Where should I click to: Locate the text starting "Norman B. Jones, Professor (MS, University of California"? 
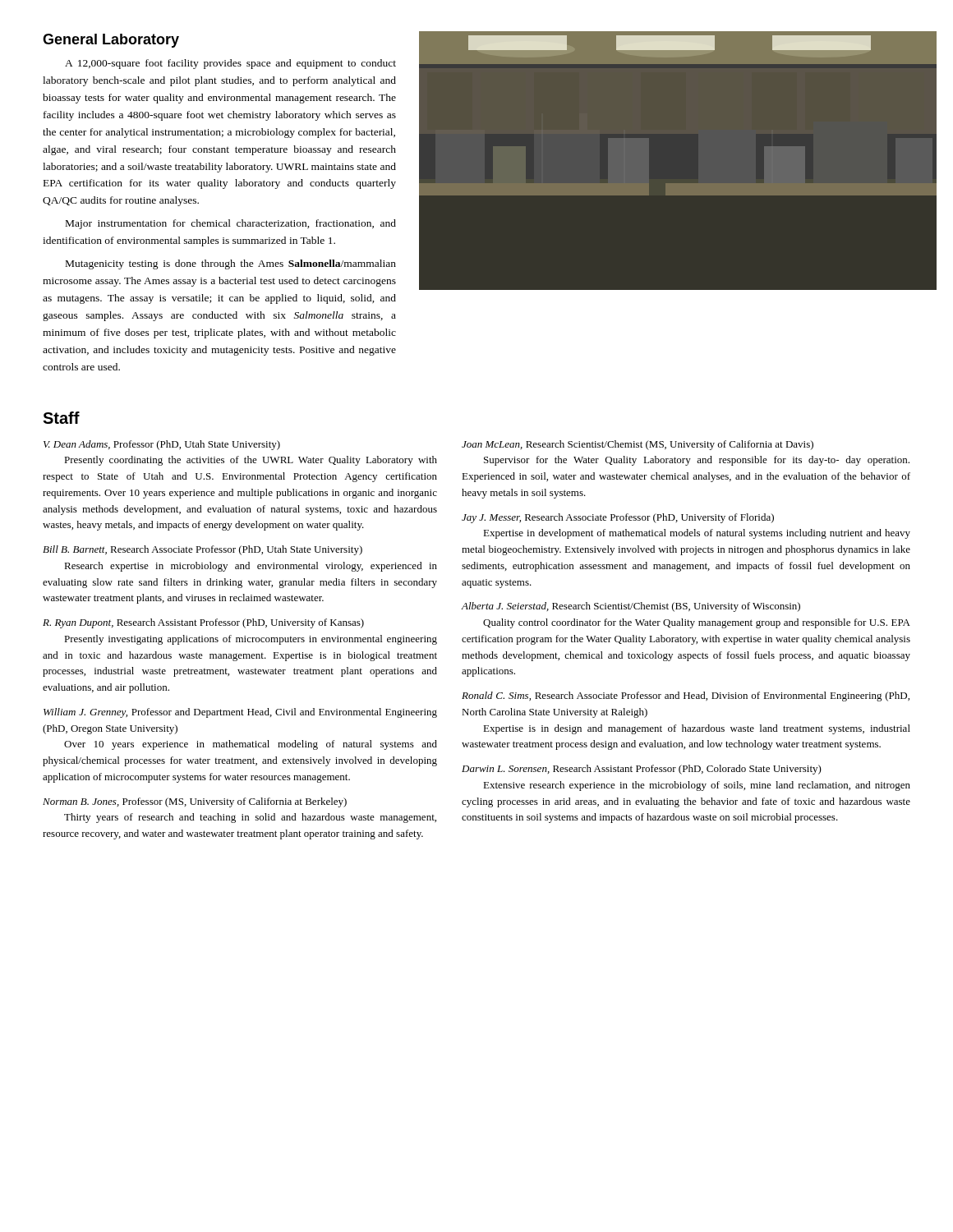click(240, 817)
